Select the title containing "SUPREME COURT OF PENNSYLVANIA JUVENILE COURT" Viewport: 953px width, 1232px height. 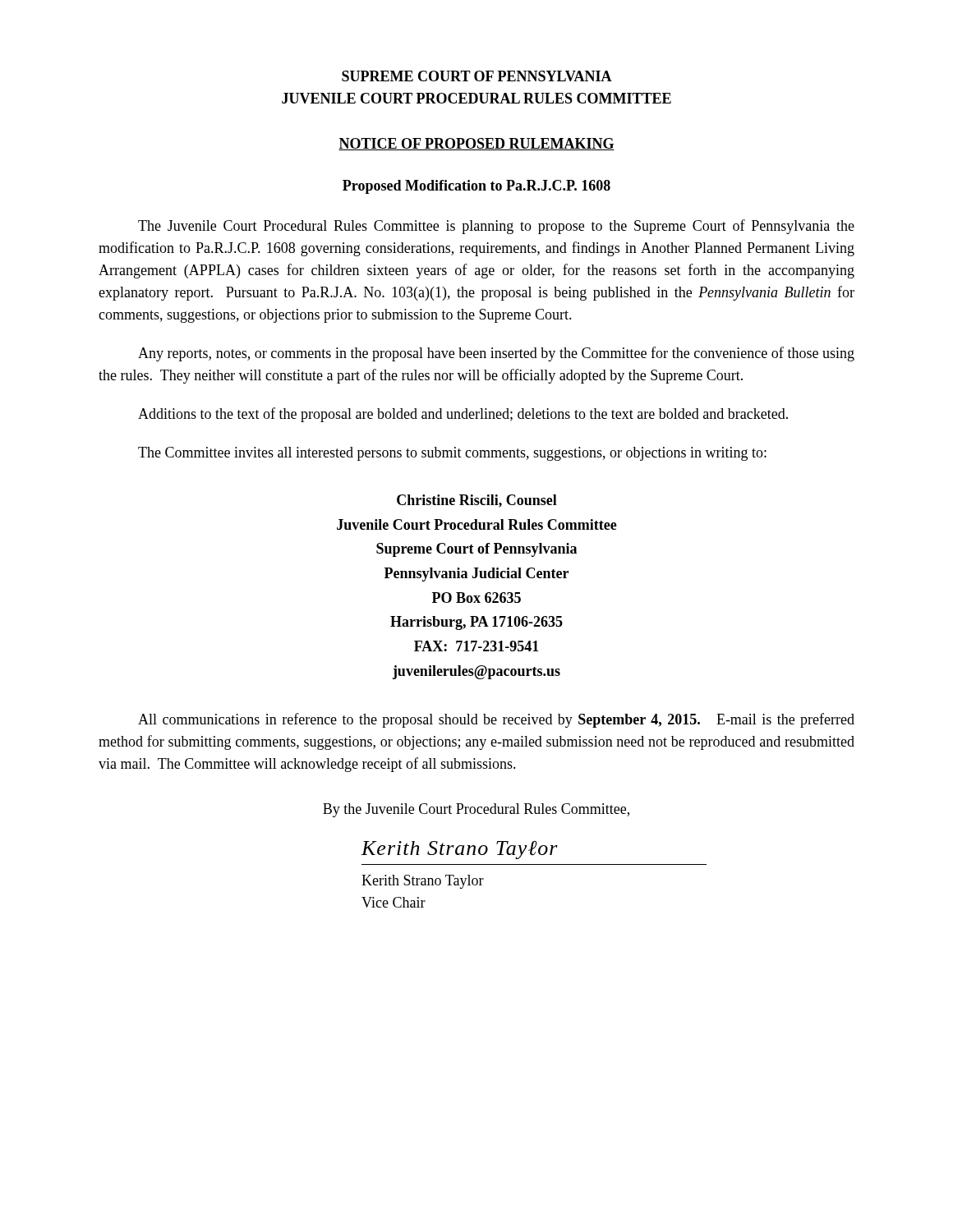coord(476,87)
